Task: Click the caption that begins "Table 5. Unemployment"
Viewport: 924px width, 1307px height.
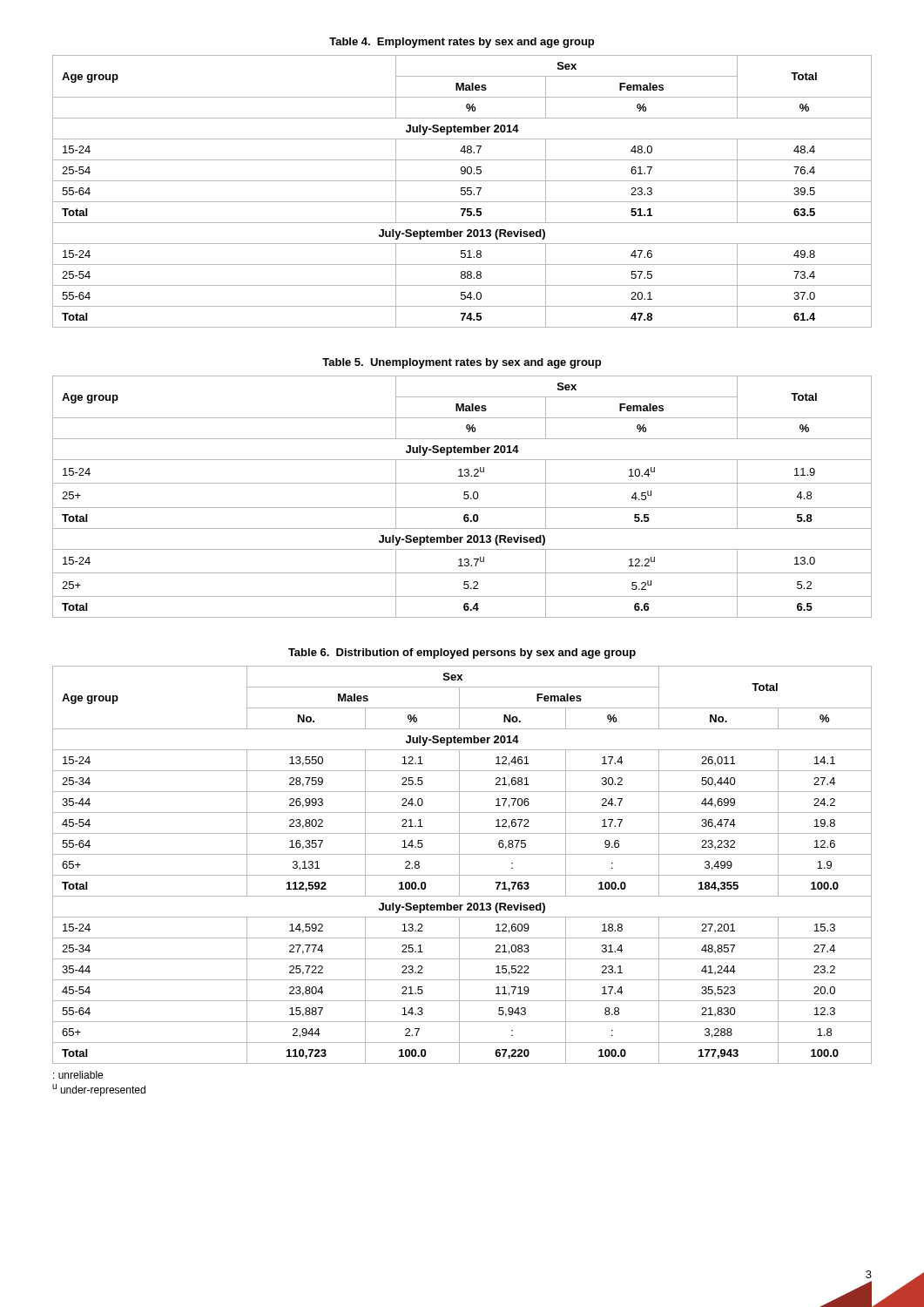Action: tap(462, 362)
